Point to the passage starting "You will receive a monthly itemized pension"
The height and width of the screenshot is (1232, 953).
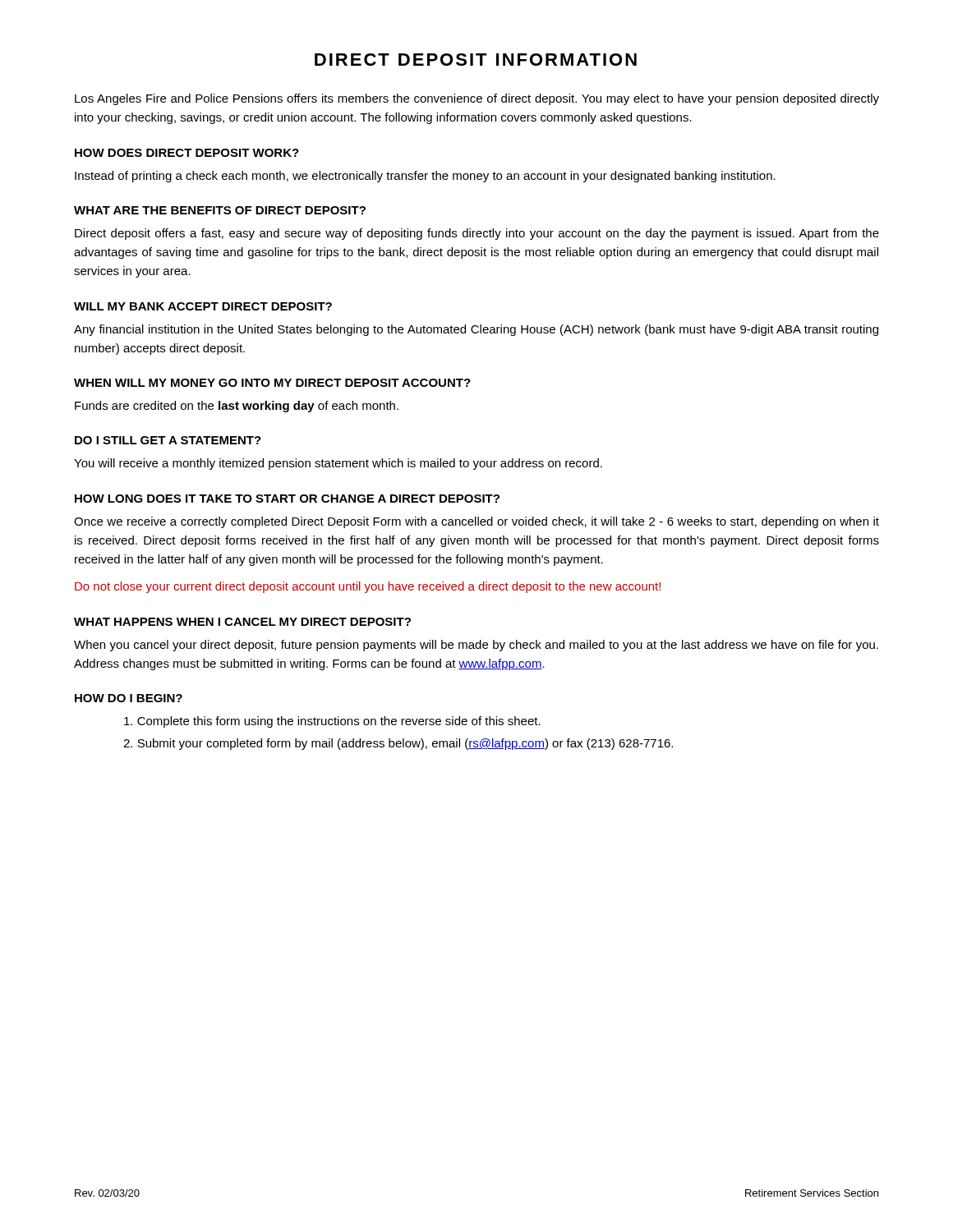[x=338, y=463]
